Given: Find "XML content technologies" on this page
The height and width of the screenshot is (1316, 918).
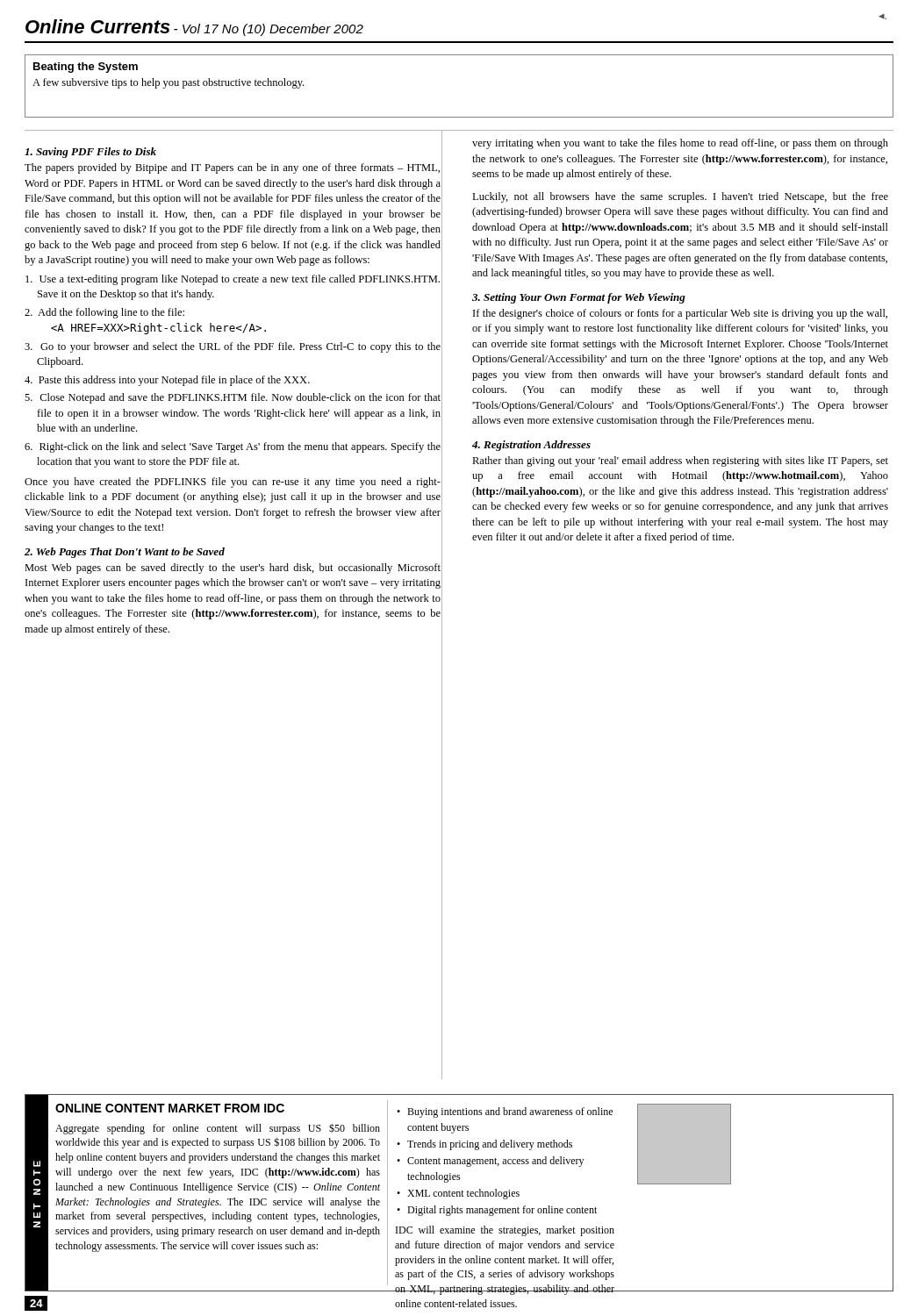Looking at the screenshot, I should pyautogui.click(x=463, y=1193).
